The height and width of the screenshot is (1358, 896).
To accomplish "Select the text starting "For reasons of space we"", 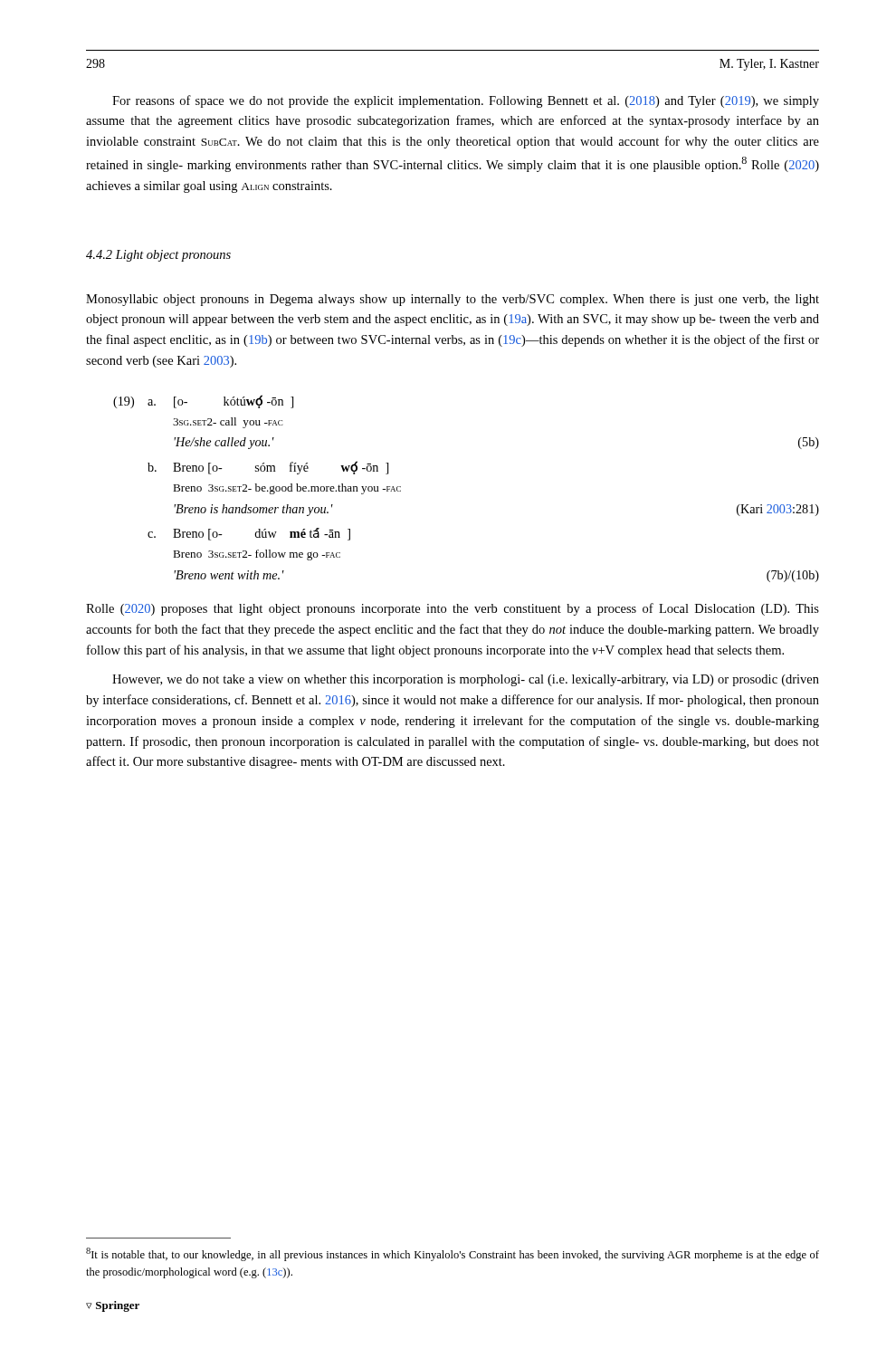I will click(x=453, y=143).
